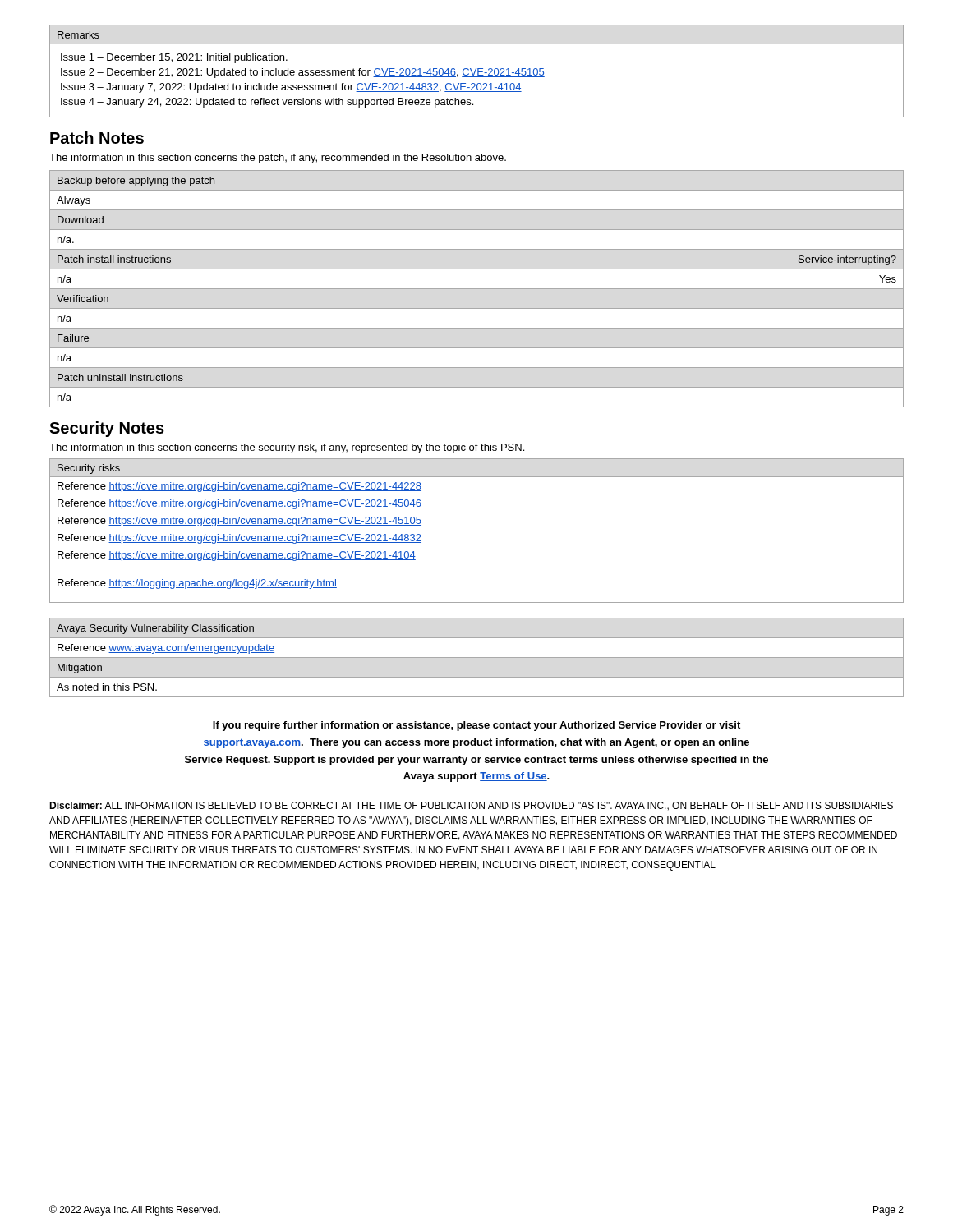Find the list item that says "Issue 4 –"
Image resolution: width=953 pixels, height=1232 pixels.
(x=267, y=101)
